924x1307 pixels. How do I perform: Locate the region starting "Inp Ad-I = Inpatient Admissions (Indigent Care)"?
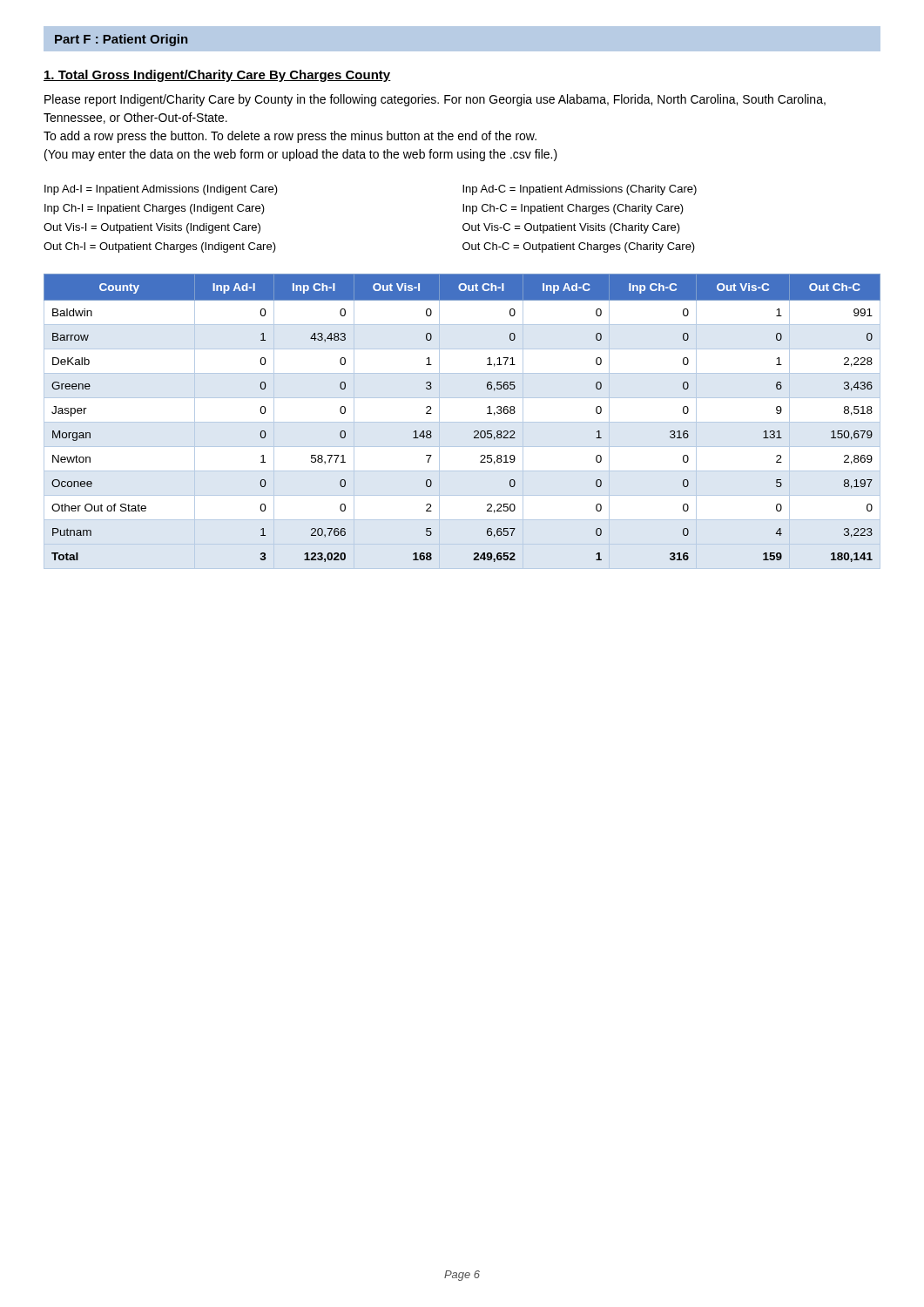click(x=462, y=218)
